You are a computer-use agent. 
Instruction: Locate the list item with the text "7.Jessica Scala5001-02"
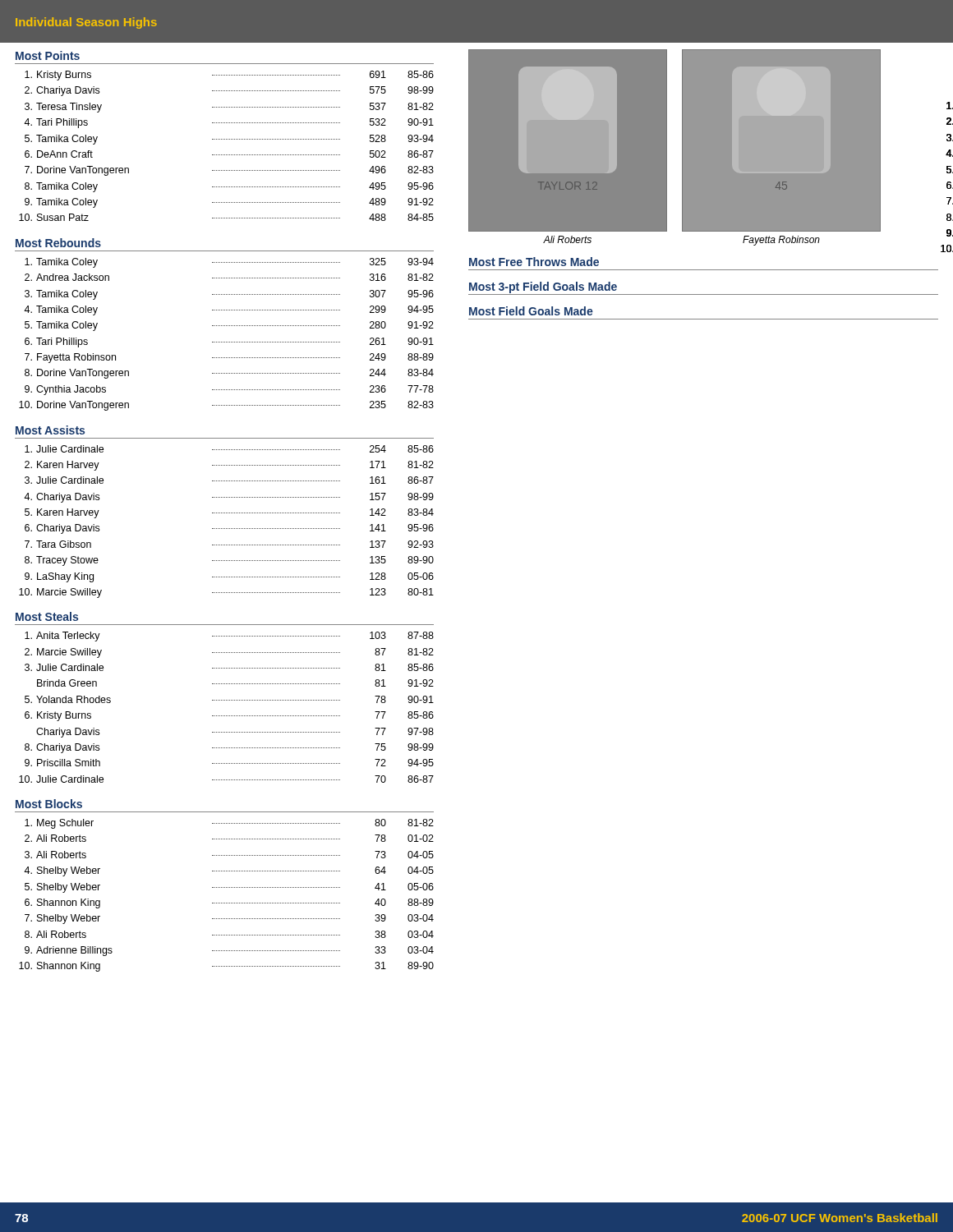tap(945, 202)
